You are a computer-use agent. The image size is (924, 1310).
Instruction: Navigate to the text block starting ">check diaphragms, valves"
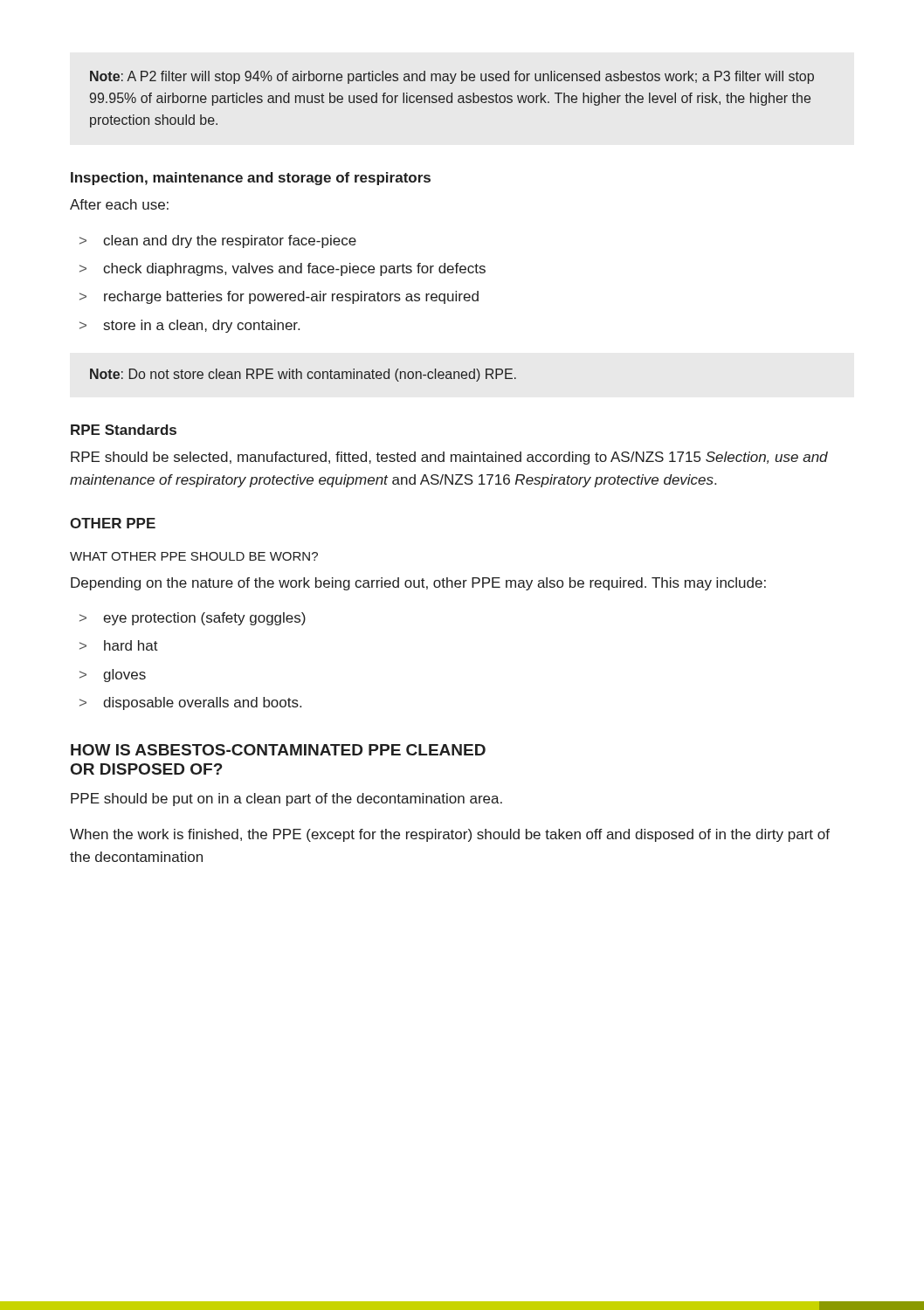click(282, 269)
